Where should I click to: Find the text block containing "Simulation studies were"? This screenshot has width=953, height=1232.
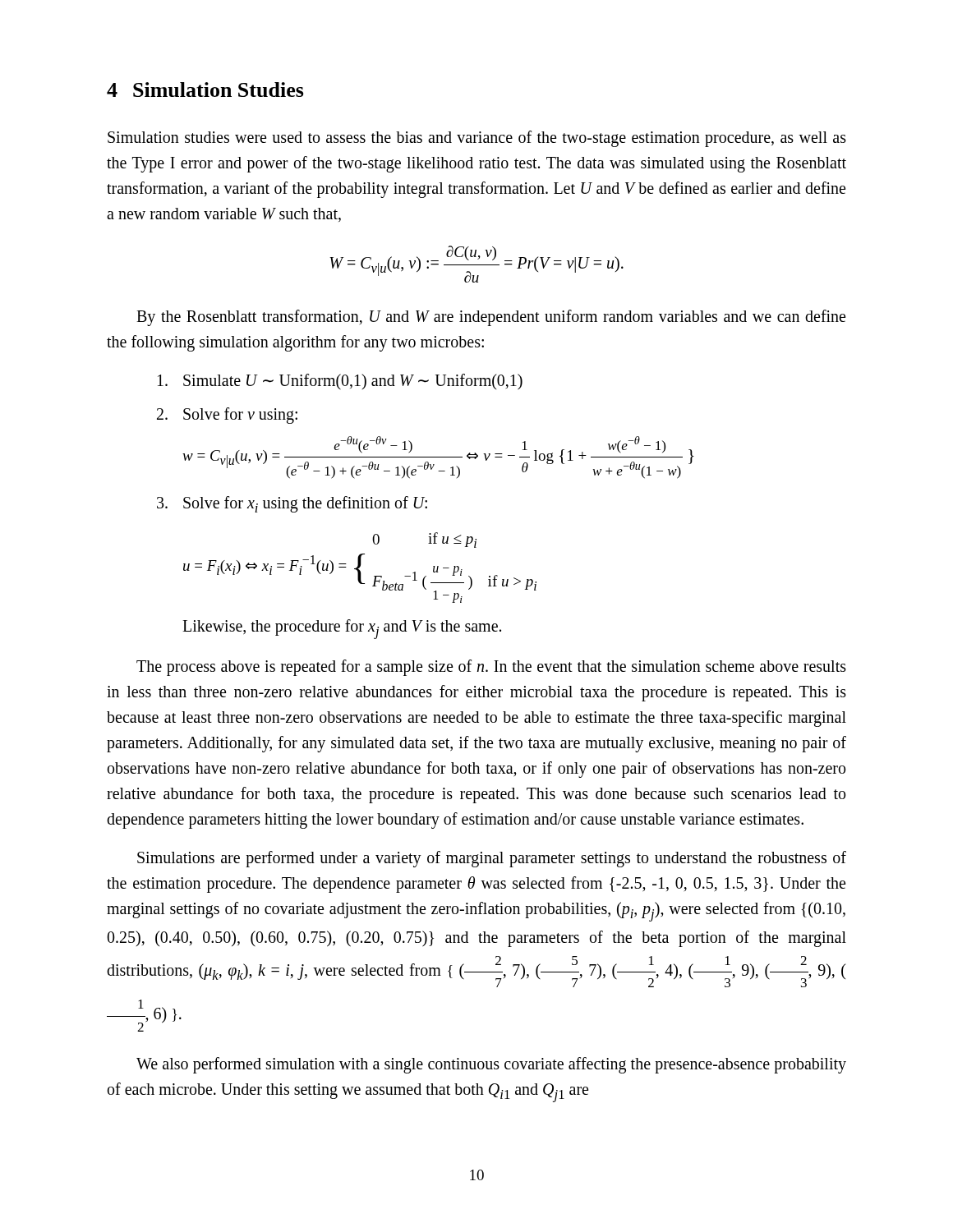(x=476, y=176)
